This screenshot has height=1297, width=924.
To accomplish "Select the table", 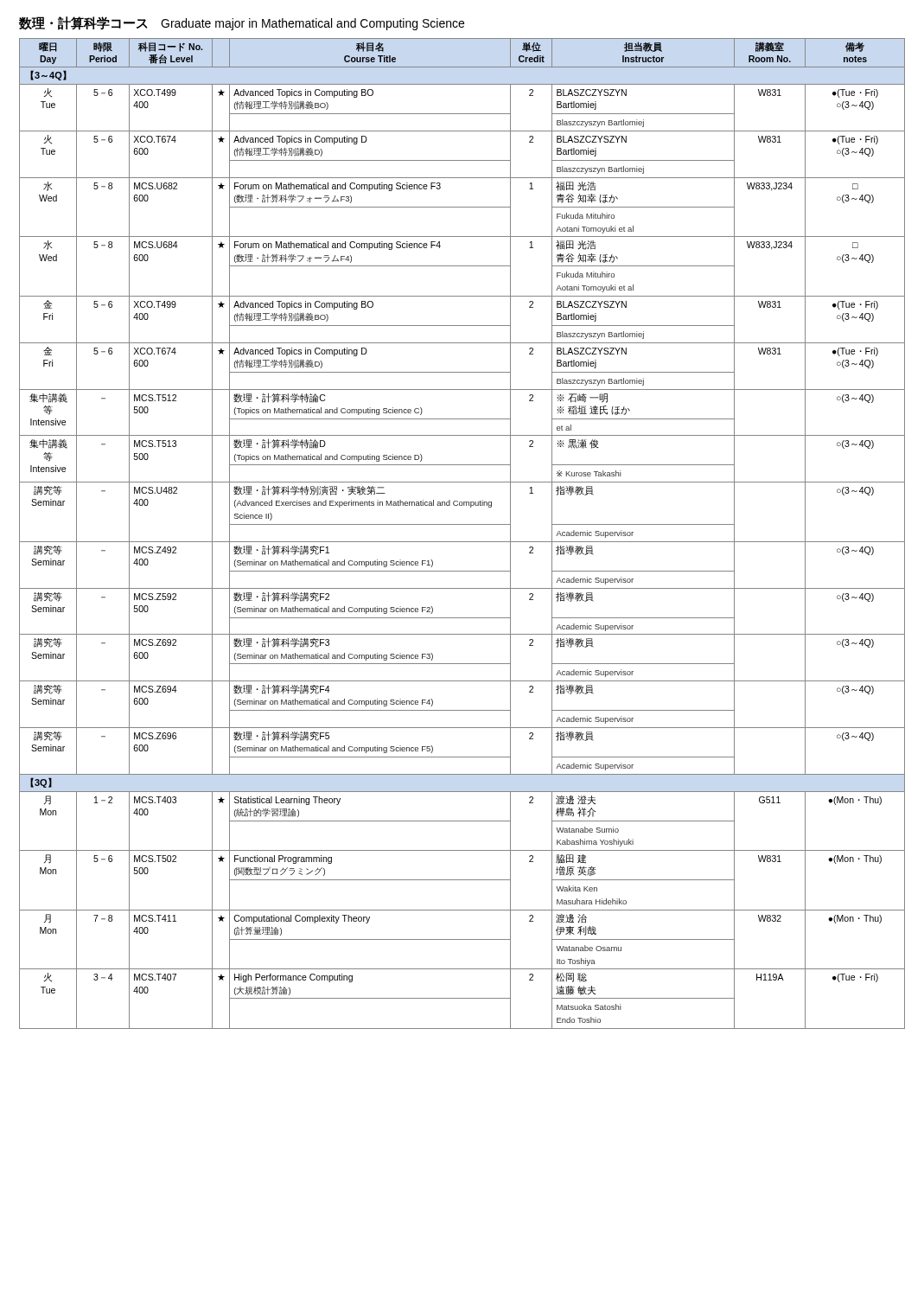I will click(462, 534).
